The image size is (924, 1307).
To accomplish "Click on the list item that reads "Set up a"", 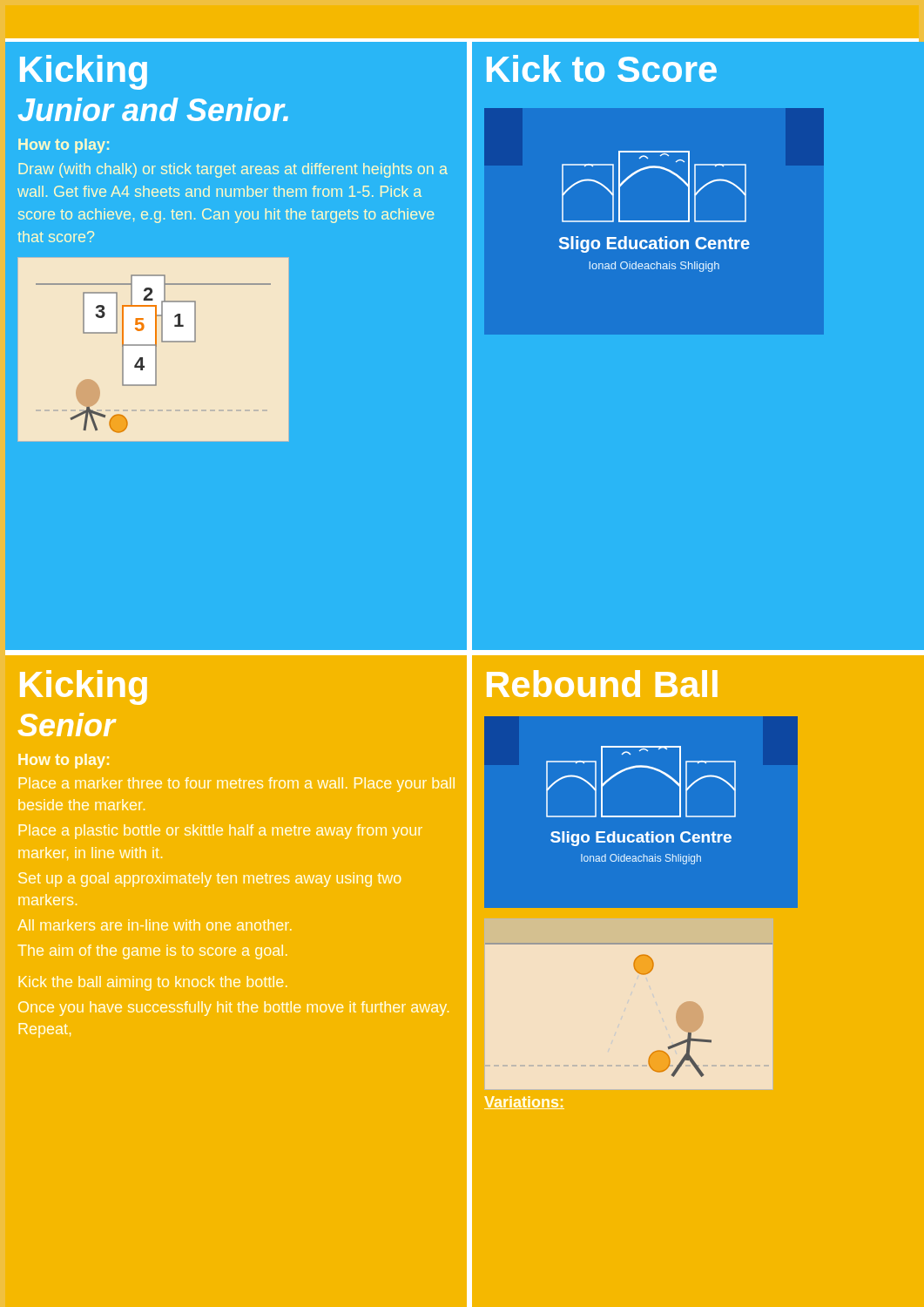I will click(210, 889).
